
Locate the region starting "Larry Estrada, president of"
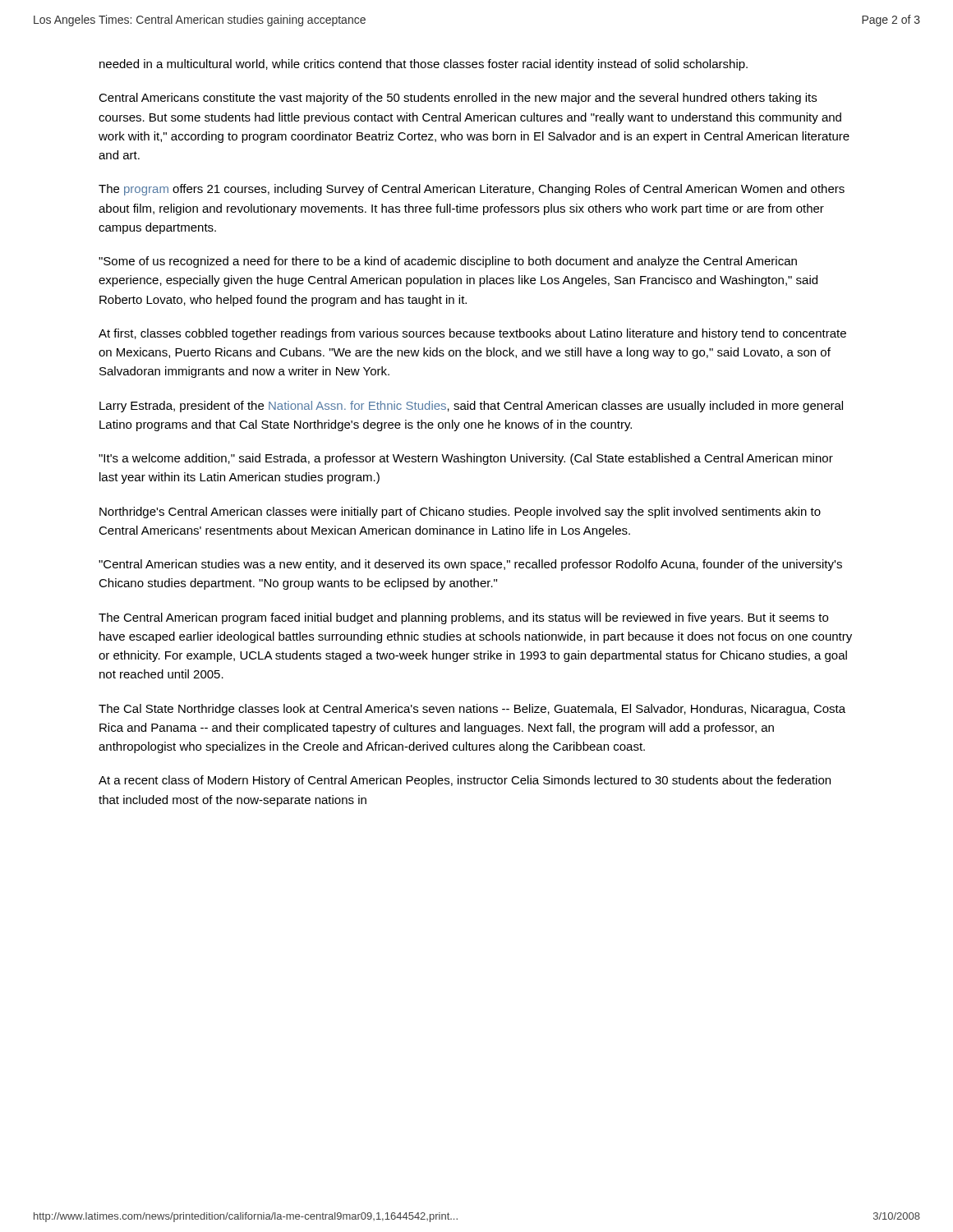pos(471,414)
